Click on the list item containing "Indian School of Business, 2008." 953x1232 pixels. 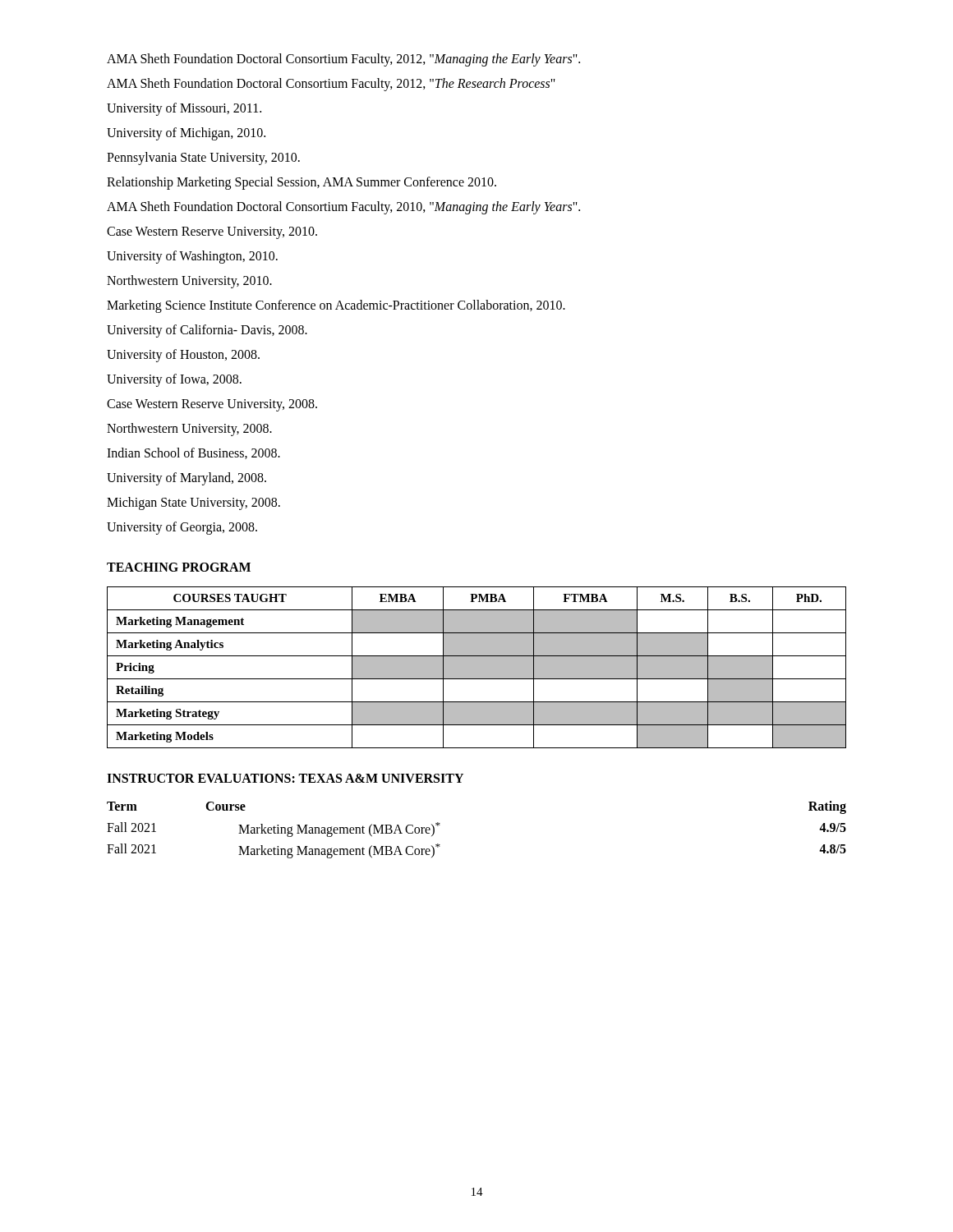pyautogui.click(x=194, y=453)
